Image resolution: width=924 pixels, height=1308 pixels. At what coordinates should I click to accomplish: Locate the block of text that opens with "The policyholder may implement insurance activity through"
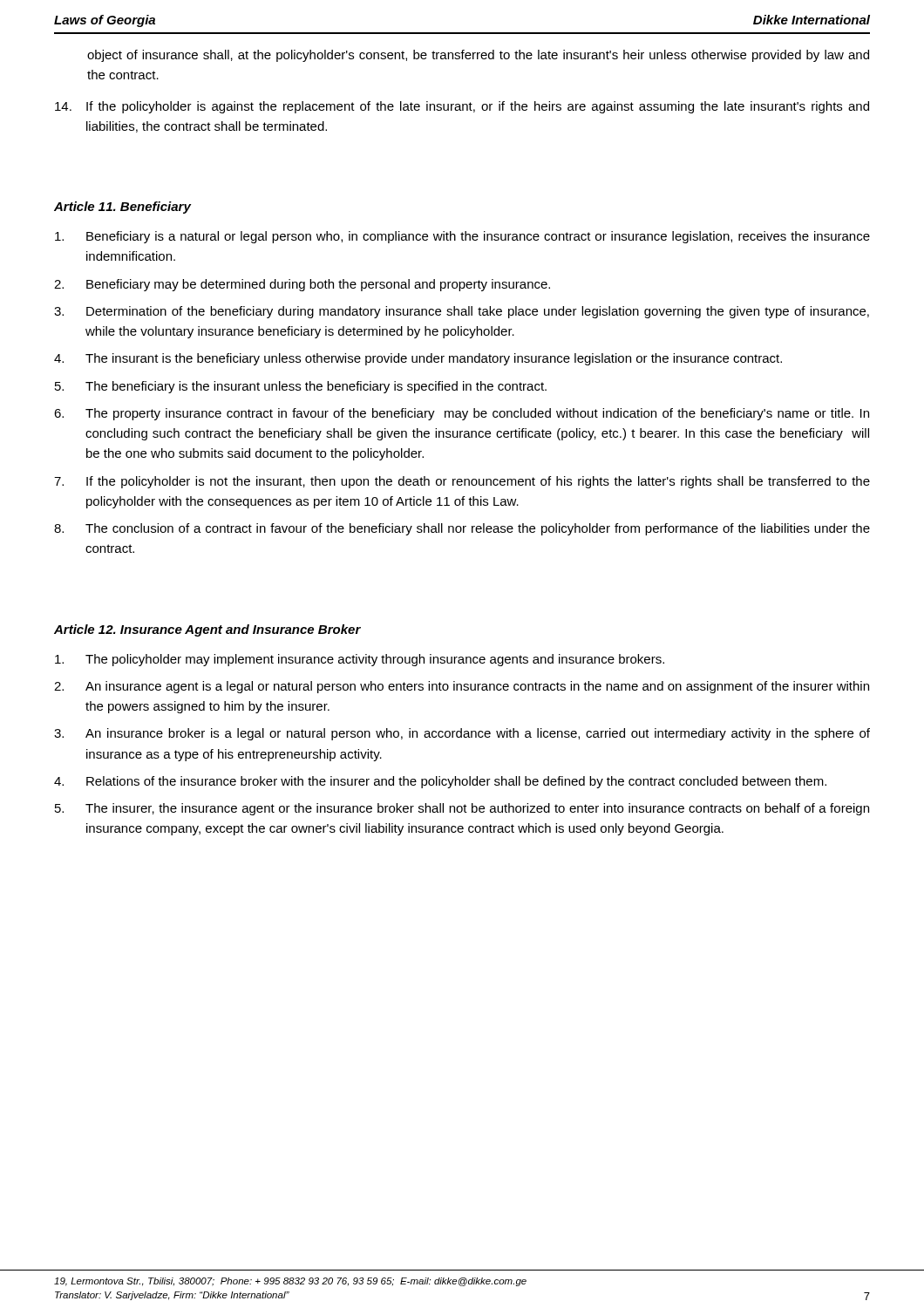[x=462, y=659]
